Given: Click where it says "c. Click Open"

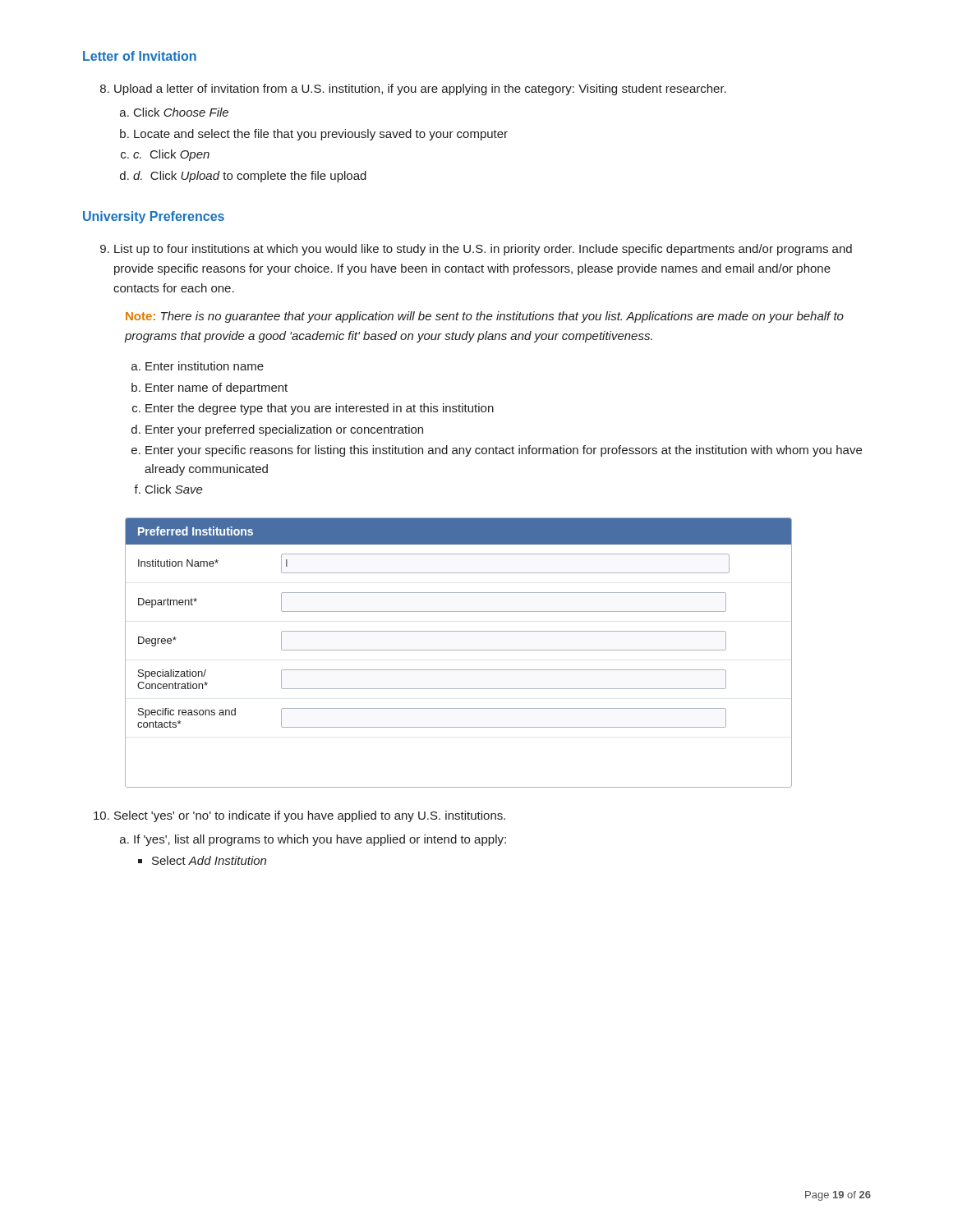Looking at the screenshot, I should 171,154.
